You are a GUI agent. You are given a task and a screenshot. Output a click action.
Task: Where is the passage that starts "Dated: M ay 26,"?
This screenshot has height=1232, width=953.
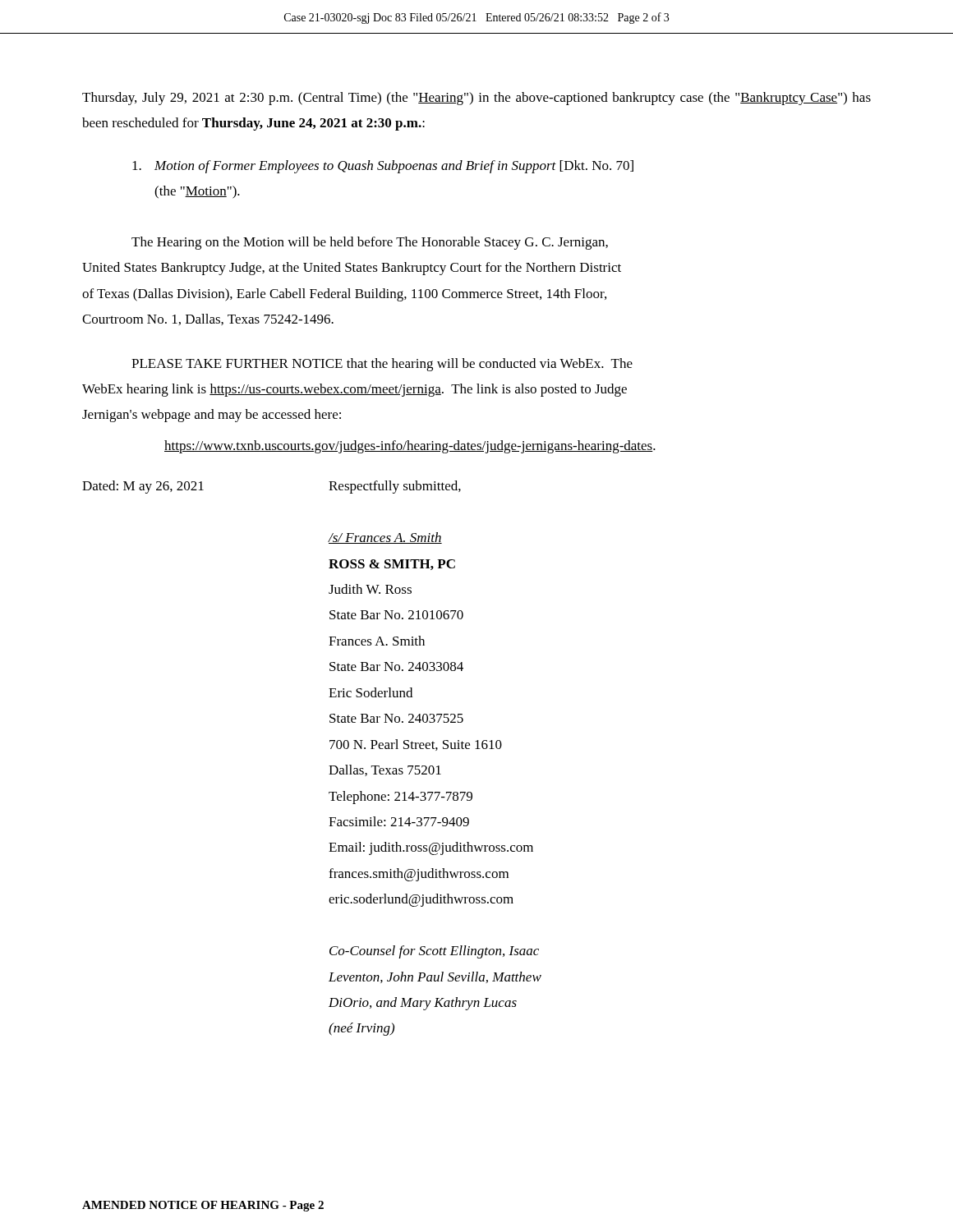click(143, 486)
